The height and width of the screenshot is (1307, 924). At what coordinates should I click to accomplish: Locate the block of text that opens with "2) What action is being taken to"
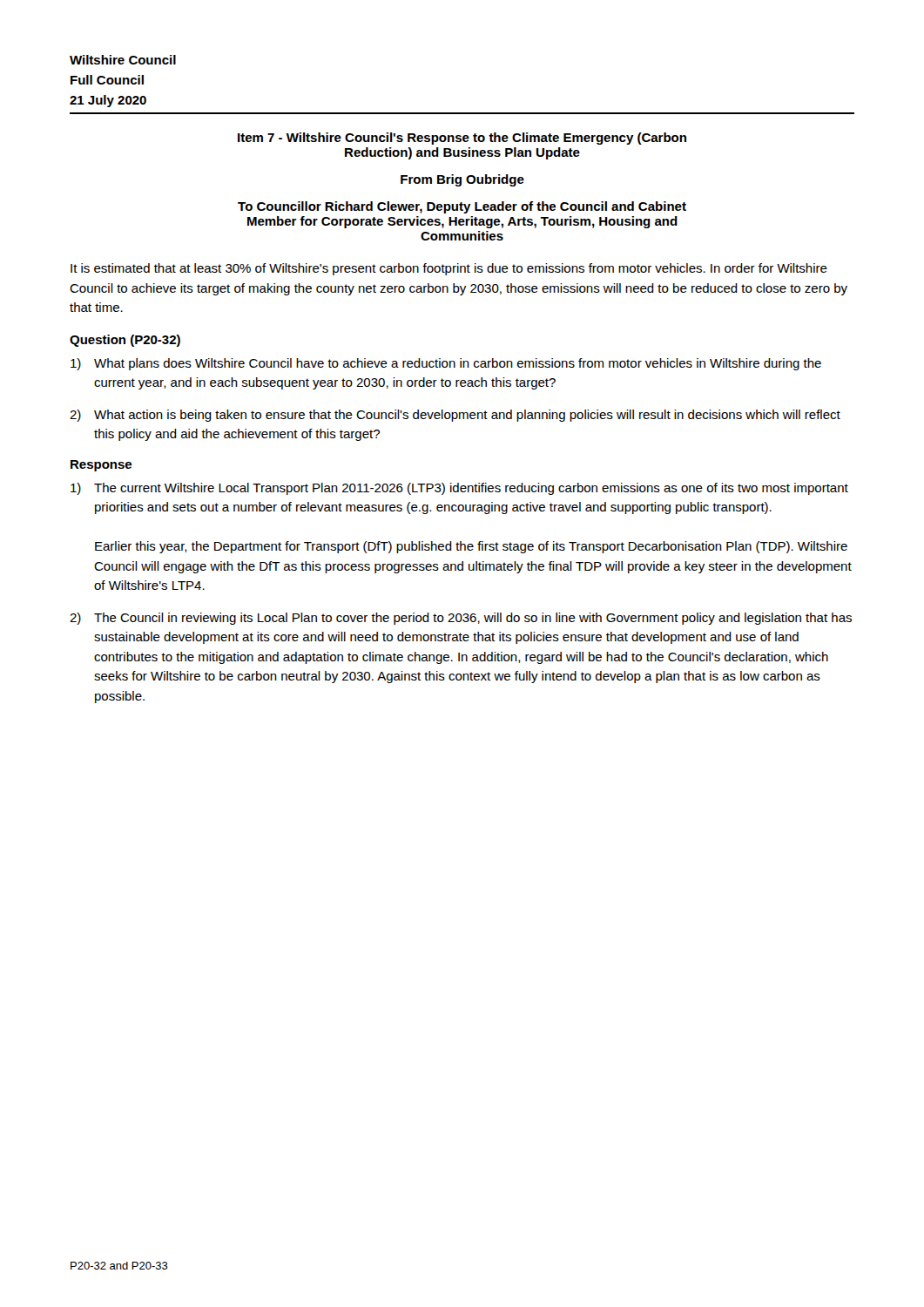pyautogui.click(x=462, y=424)
